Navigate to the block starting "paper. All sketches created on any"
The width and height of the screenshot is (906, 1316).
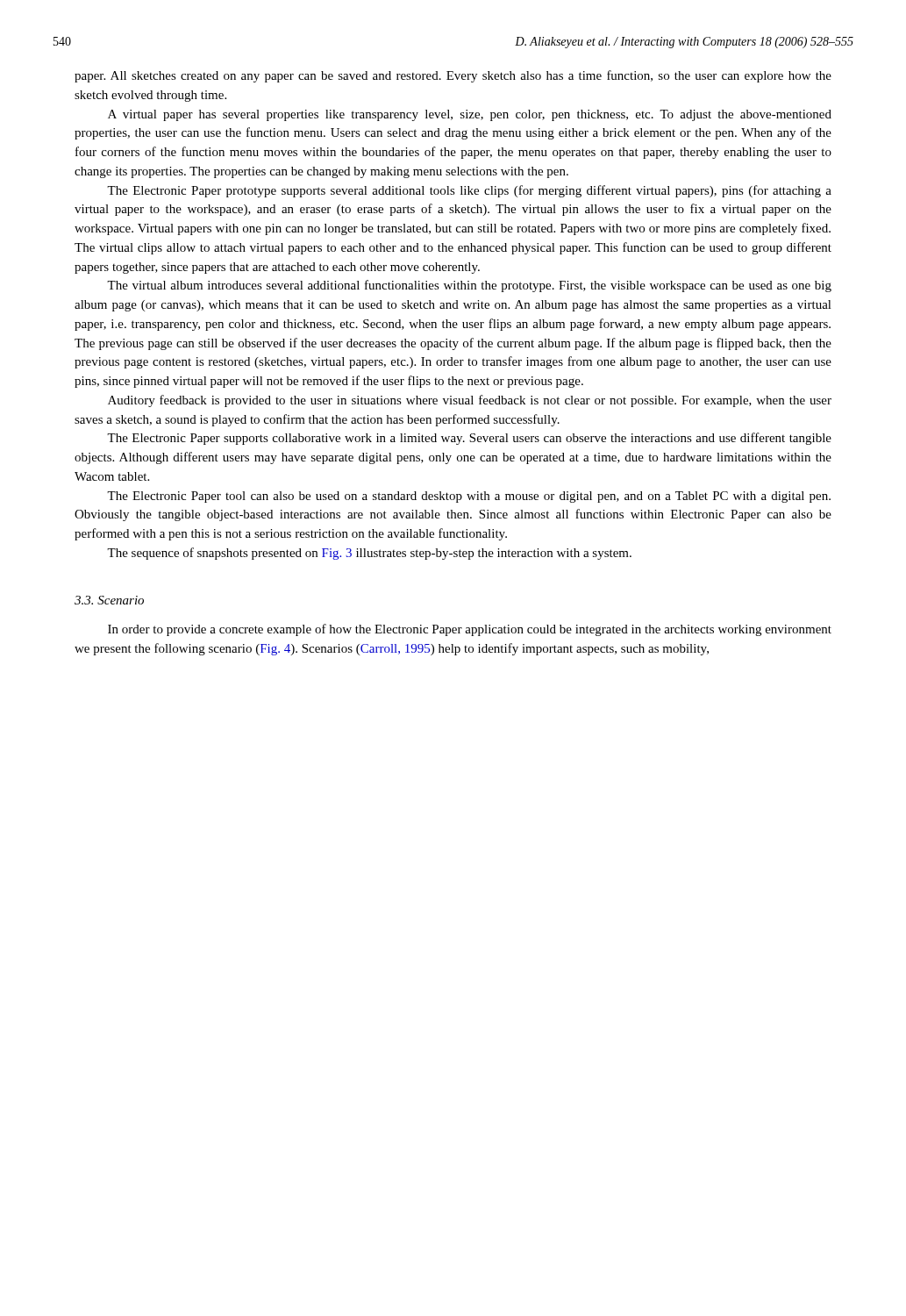[x=453, y=315]
